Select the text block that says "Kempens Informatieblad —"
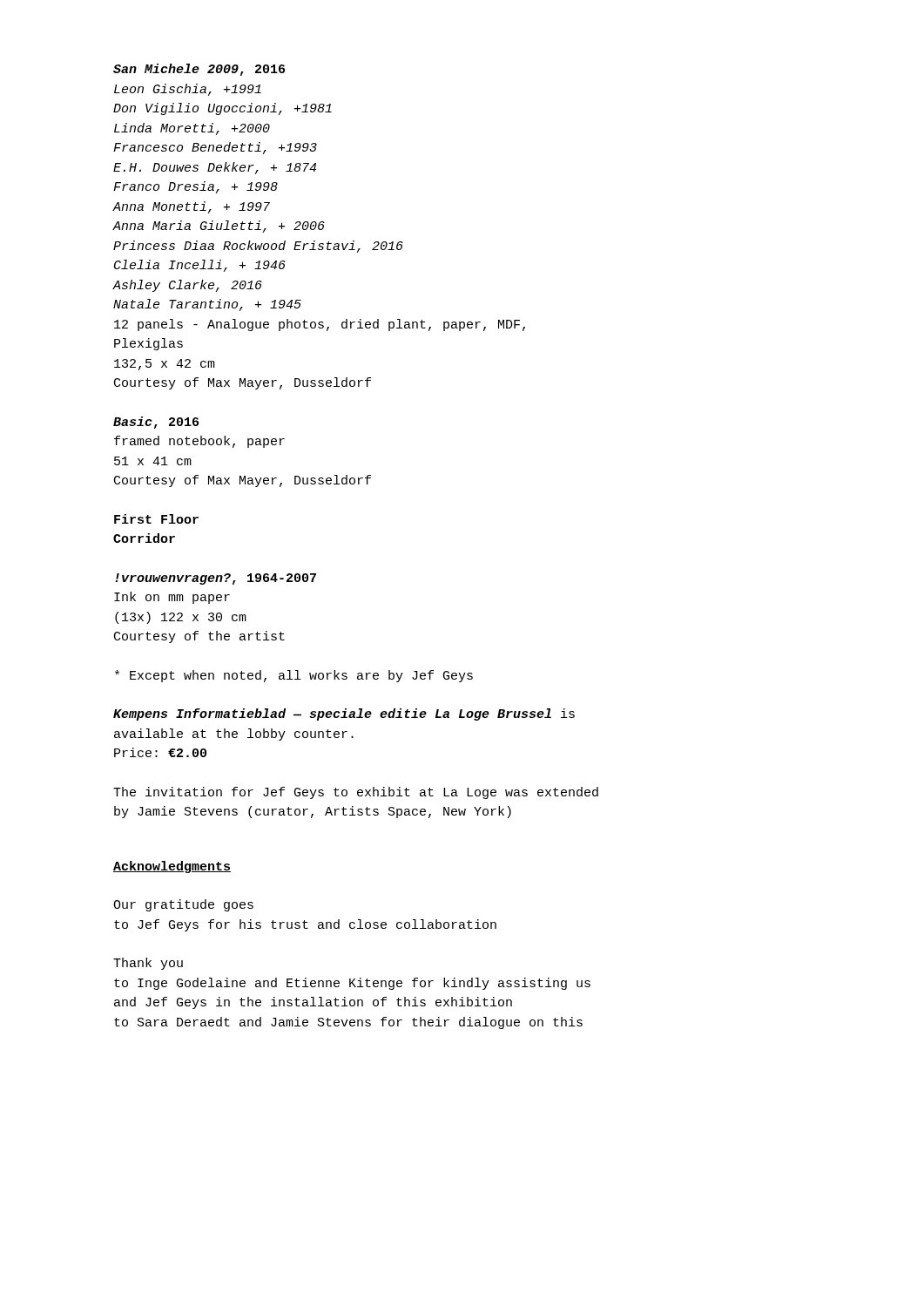Screen dimensions: 1307x924 pyautogui.click(x=344, y=735)
